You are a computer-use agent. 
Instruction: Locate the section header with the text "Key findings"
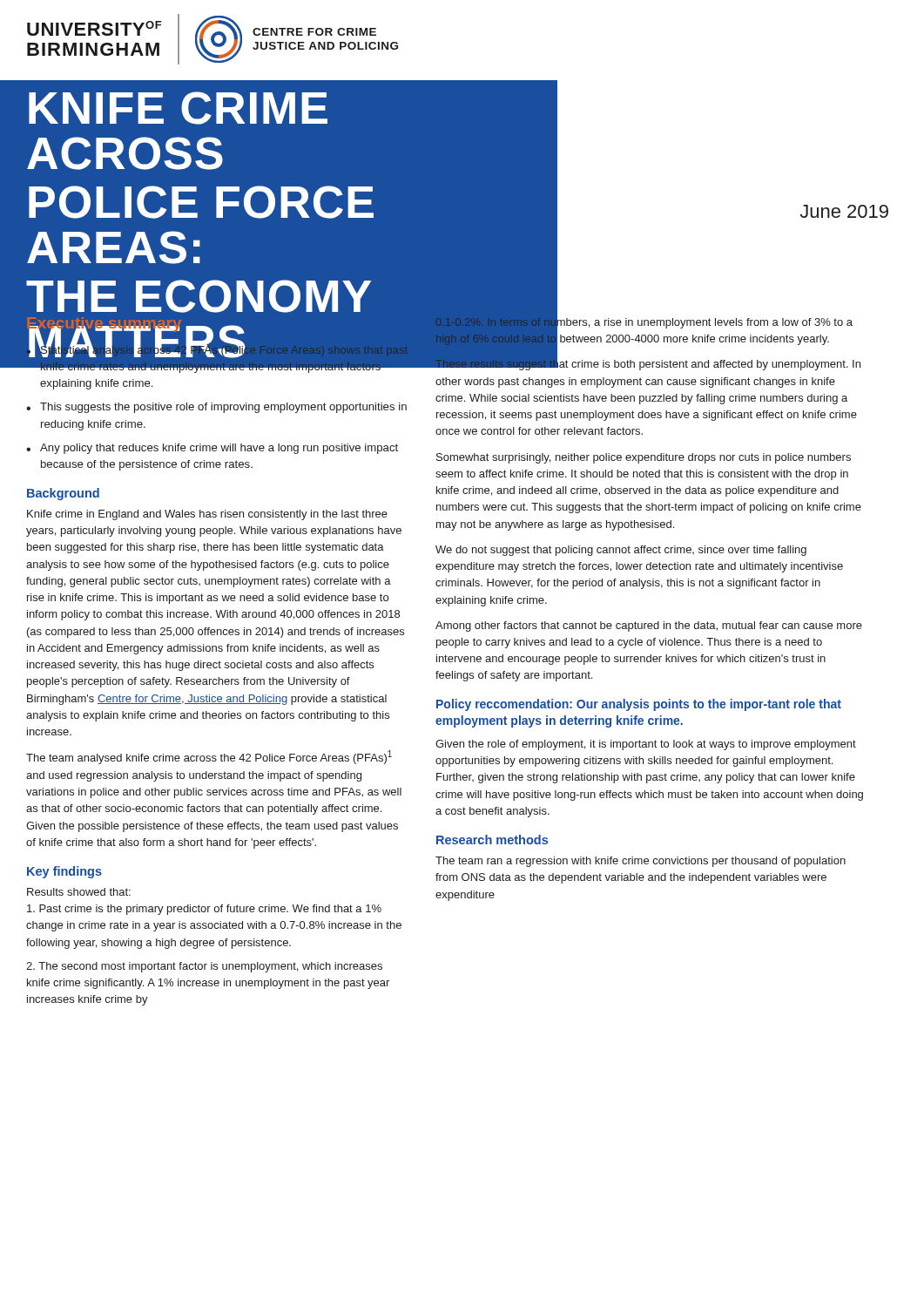[64, 871]
